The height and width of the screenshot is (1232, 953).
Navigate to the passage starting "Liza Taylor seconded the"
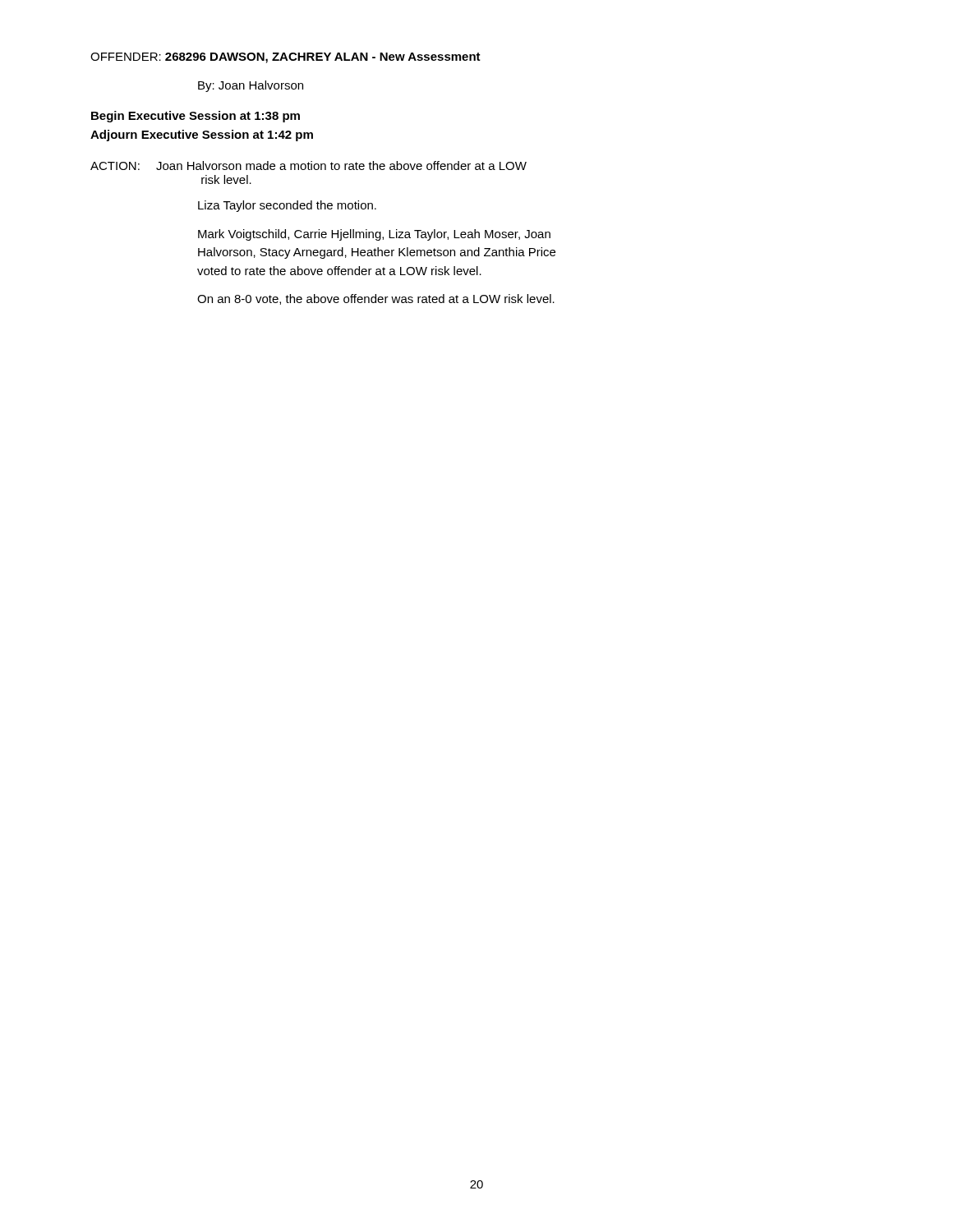(287, 205)
